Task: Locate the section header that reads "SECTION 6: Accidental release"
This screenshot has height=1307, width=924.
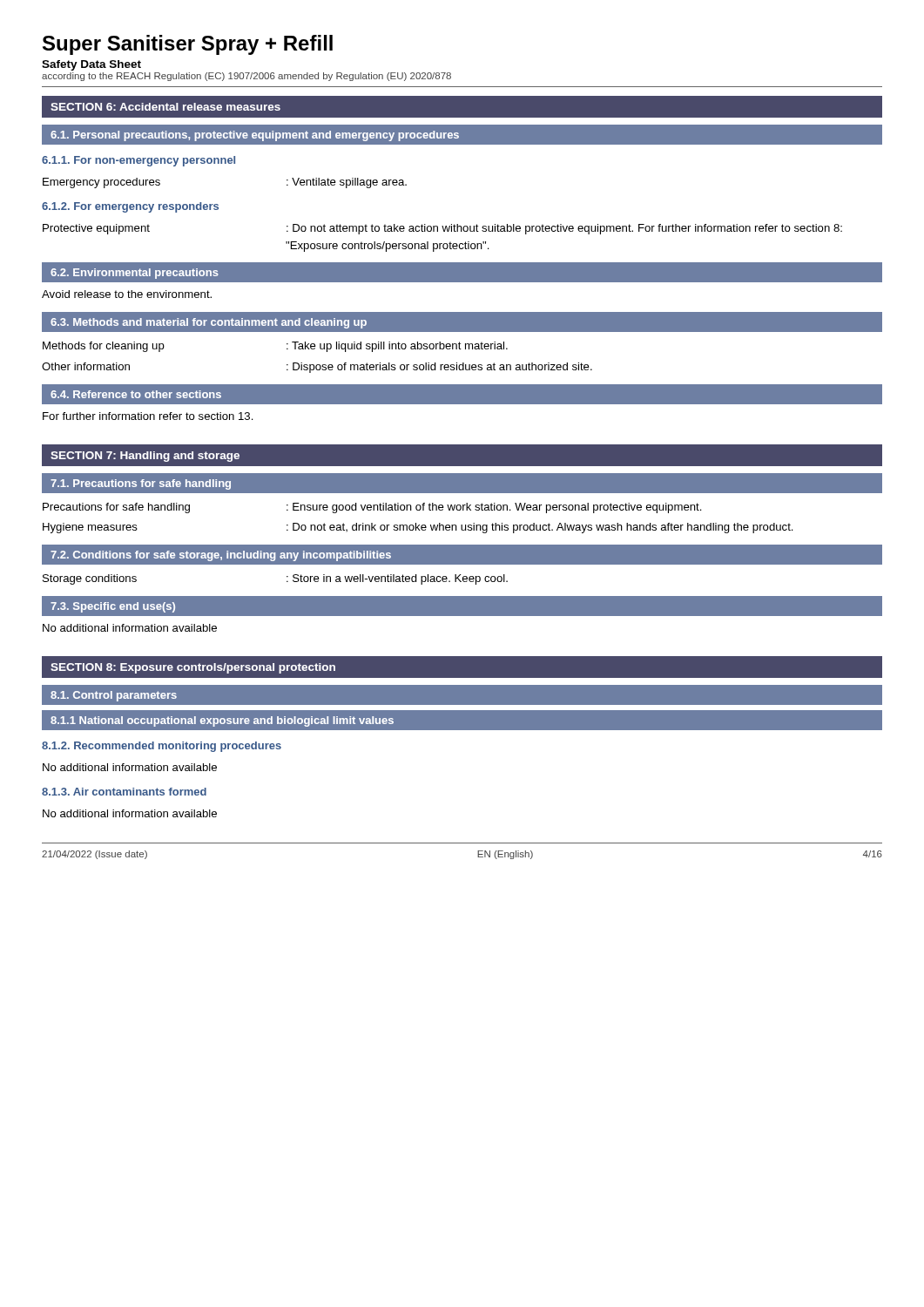Action: tap(166, 107)
